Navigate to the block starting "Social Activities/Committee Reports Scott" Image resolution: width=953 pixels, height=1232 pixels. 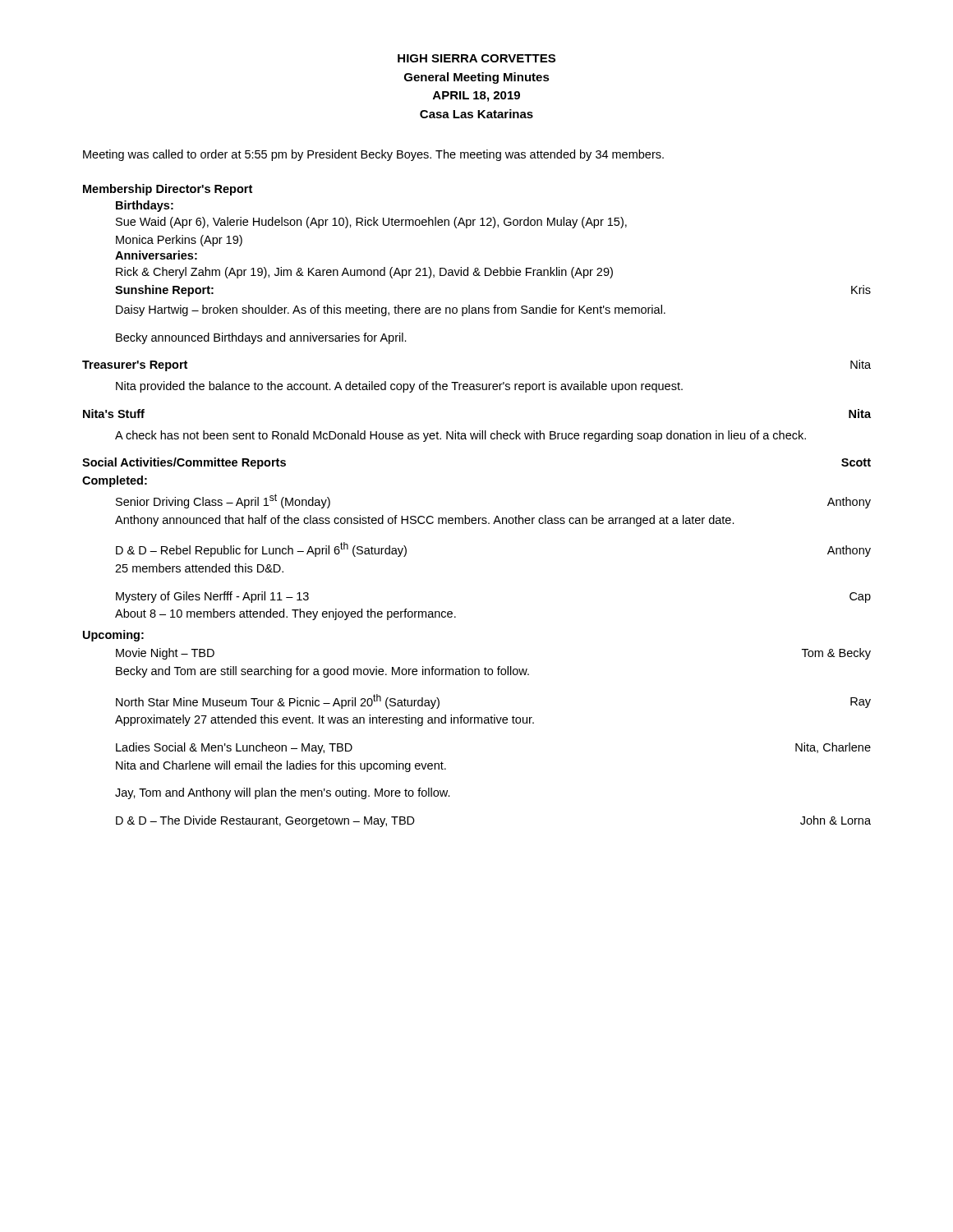pos(179,463)
